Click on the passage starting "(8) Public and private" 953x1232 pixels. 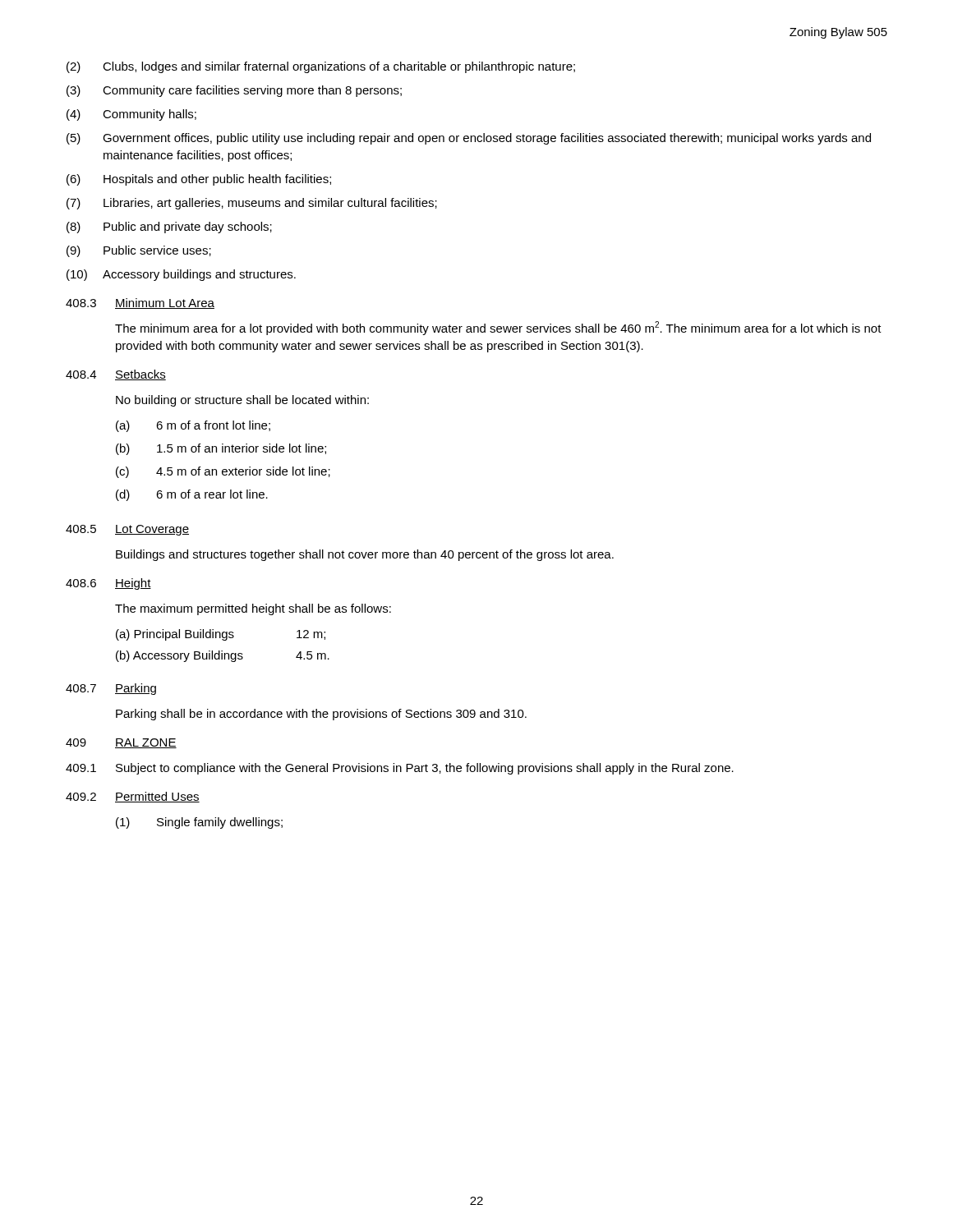tap(169, 228)
